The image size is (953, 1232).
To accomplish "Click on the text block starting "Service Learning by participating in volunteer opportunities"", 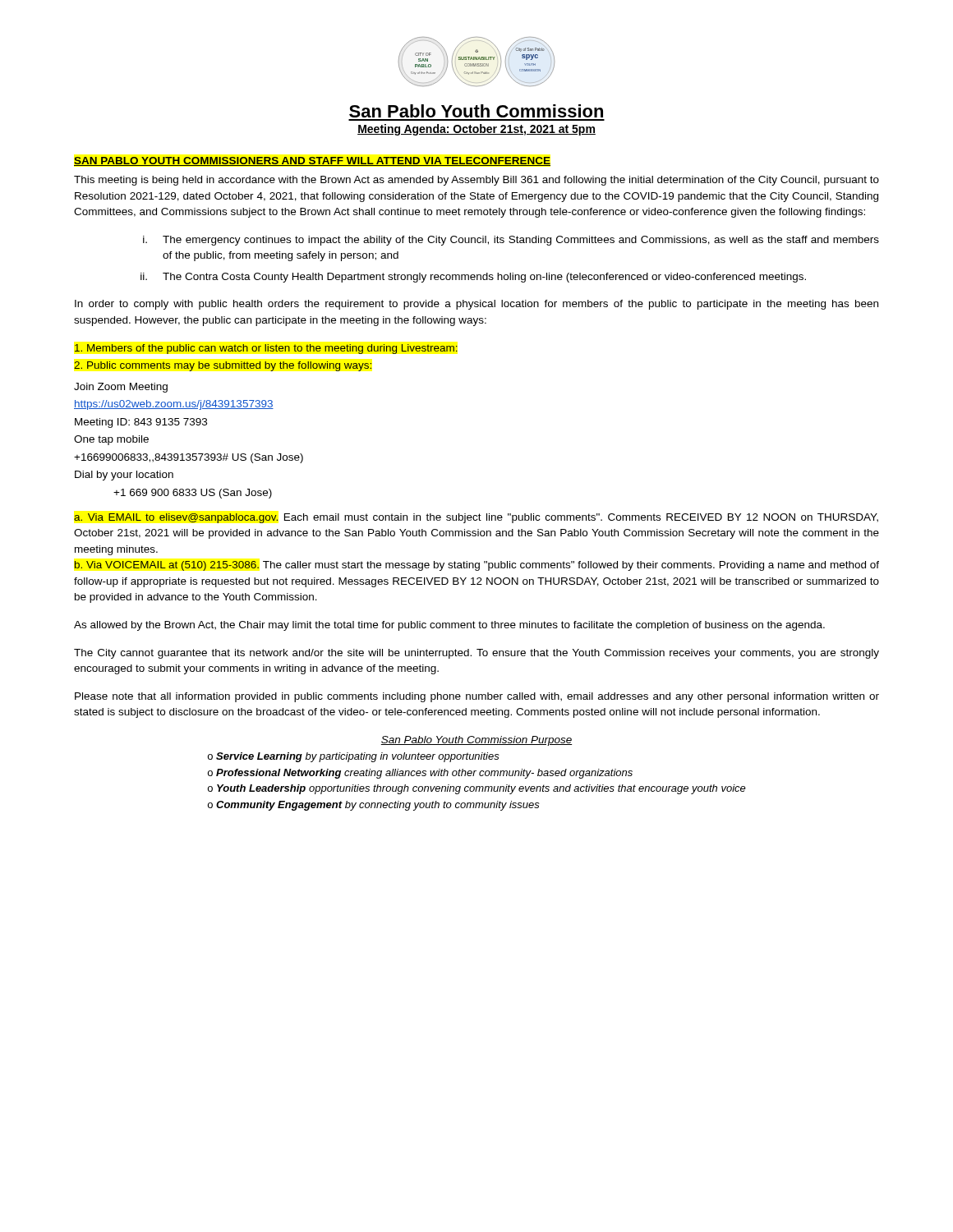I will (x=358, y=756).
